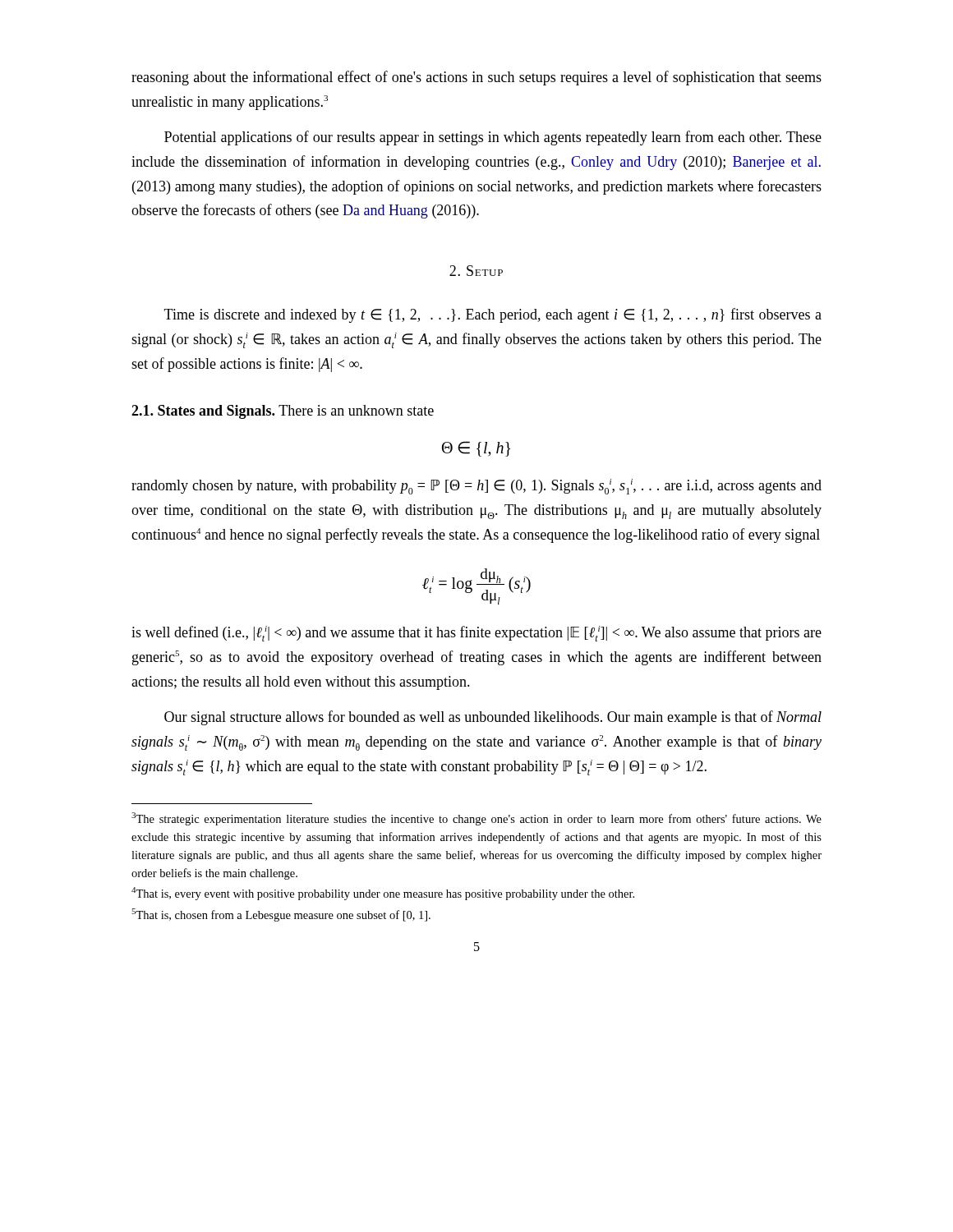The image size is (953, 1232).
Task: Click the passage that begins "4That is, every"
Action: click(383, 893)
